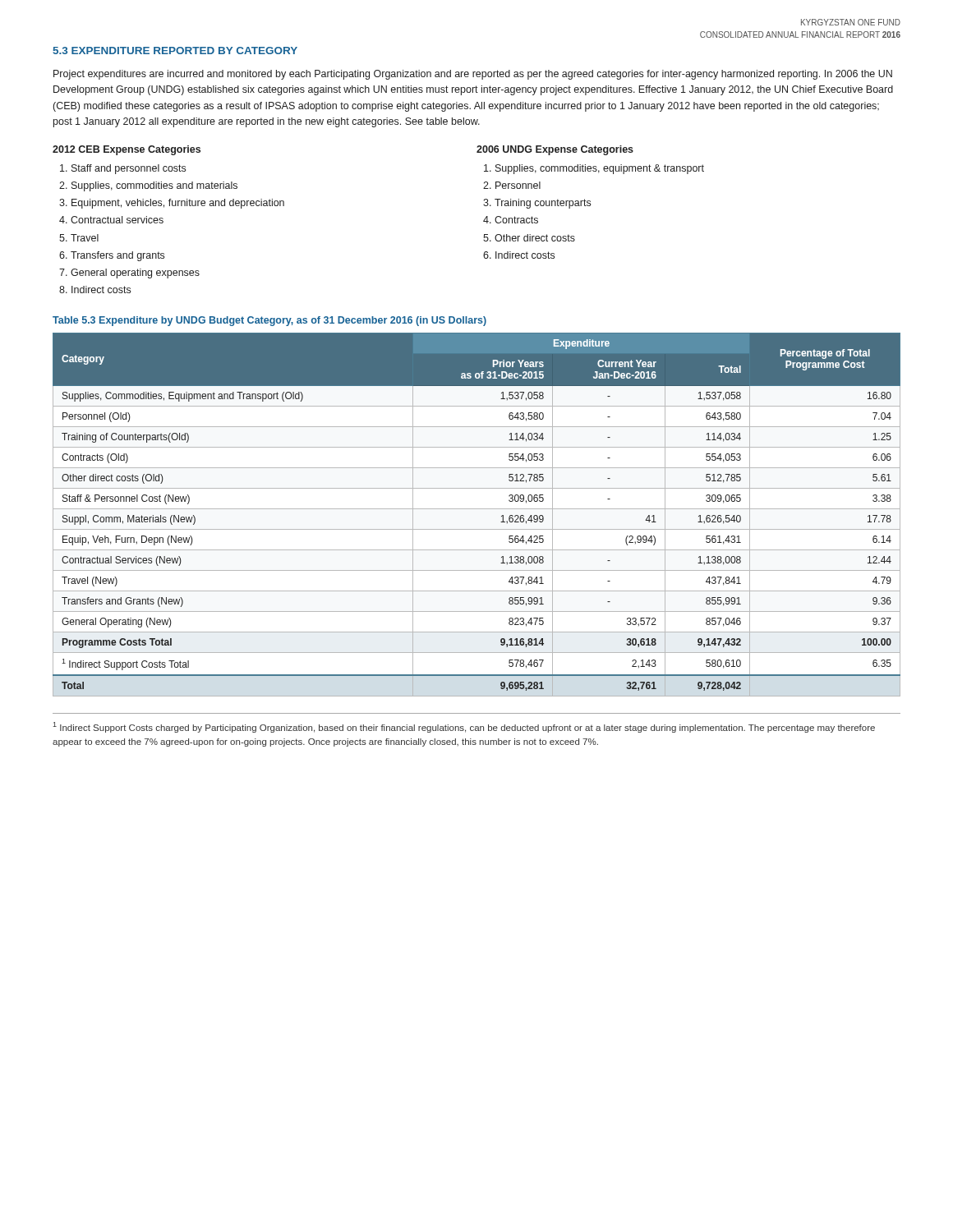Click on the text starting "Staff and personnel costs"

click(129, 168)
